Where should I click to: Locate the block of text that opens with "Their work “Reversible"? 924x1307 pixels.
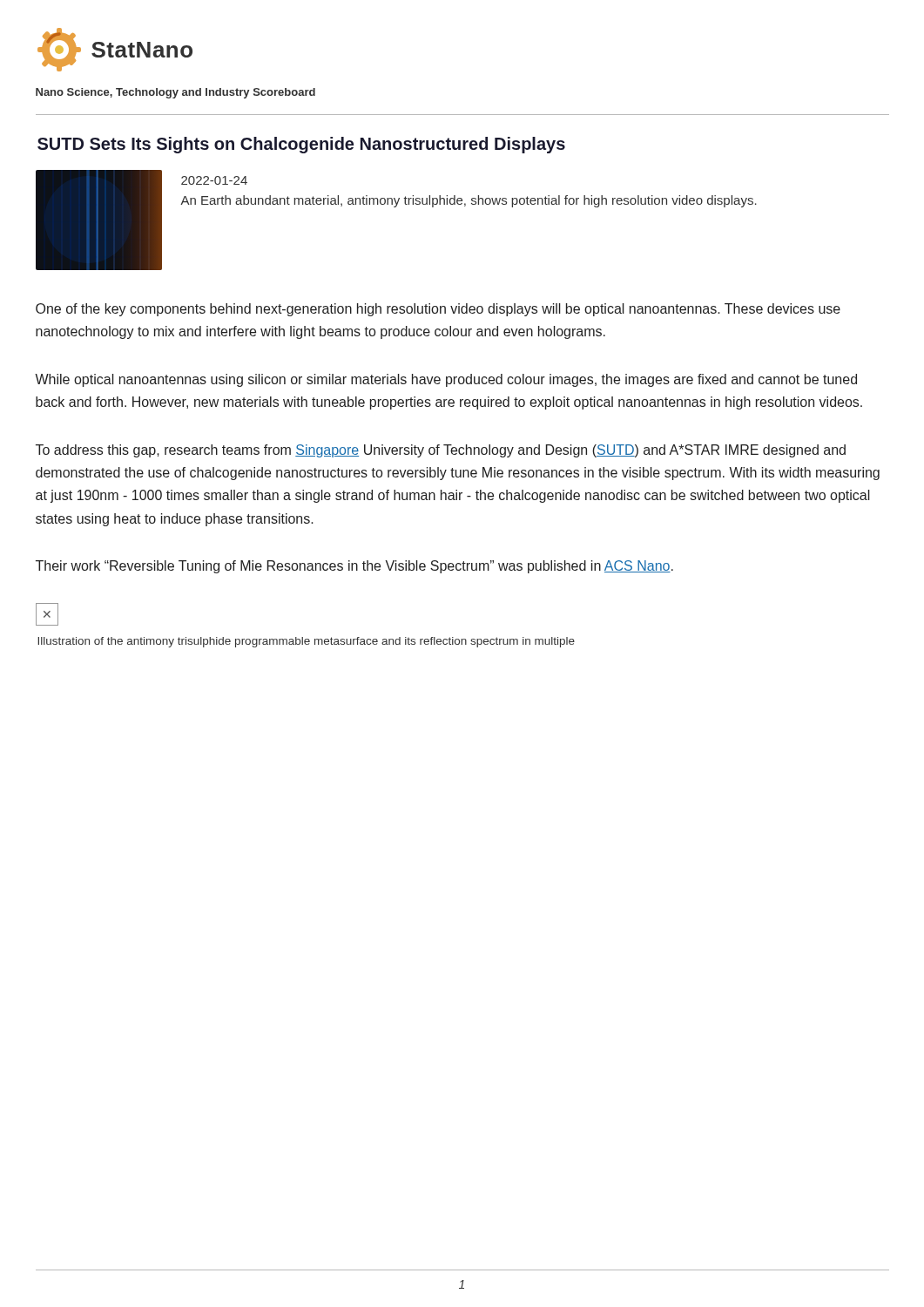(x=355, y=566)
